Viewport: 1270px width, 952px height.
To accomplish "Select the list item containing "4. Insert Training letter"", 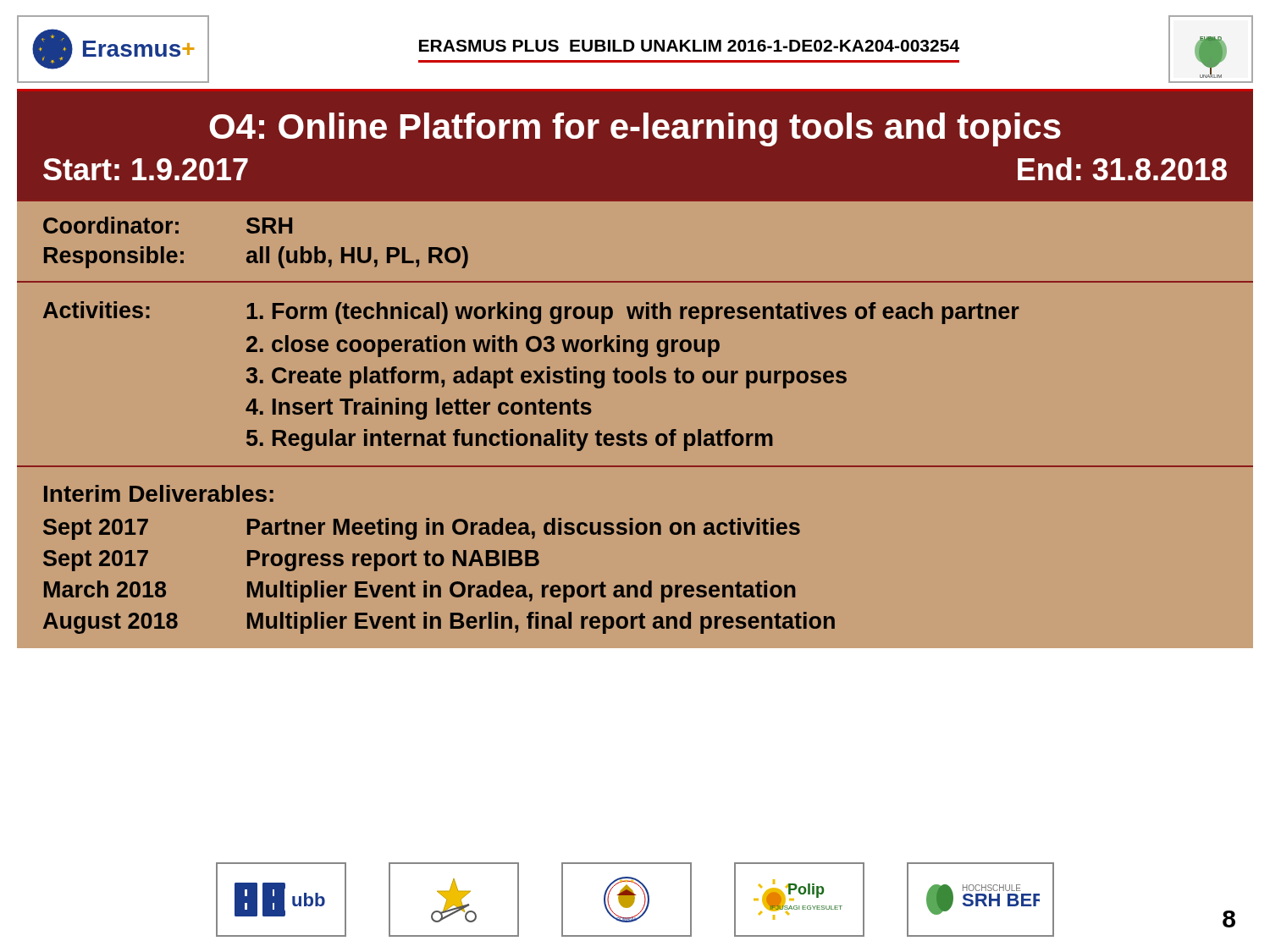I will 419,407.
